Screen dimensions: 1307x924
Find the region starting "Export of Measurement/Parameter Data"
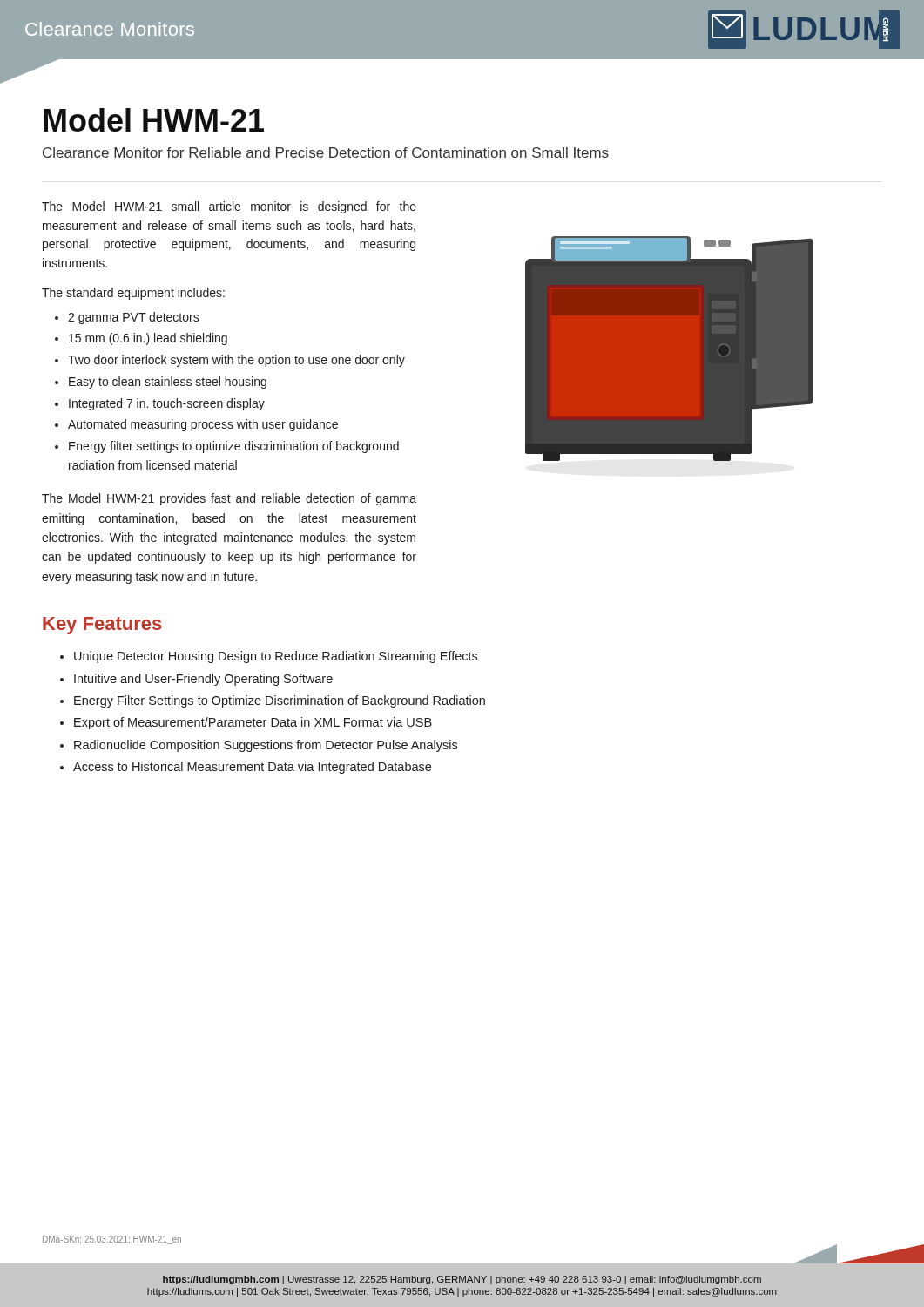click(x=253, y=723)
